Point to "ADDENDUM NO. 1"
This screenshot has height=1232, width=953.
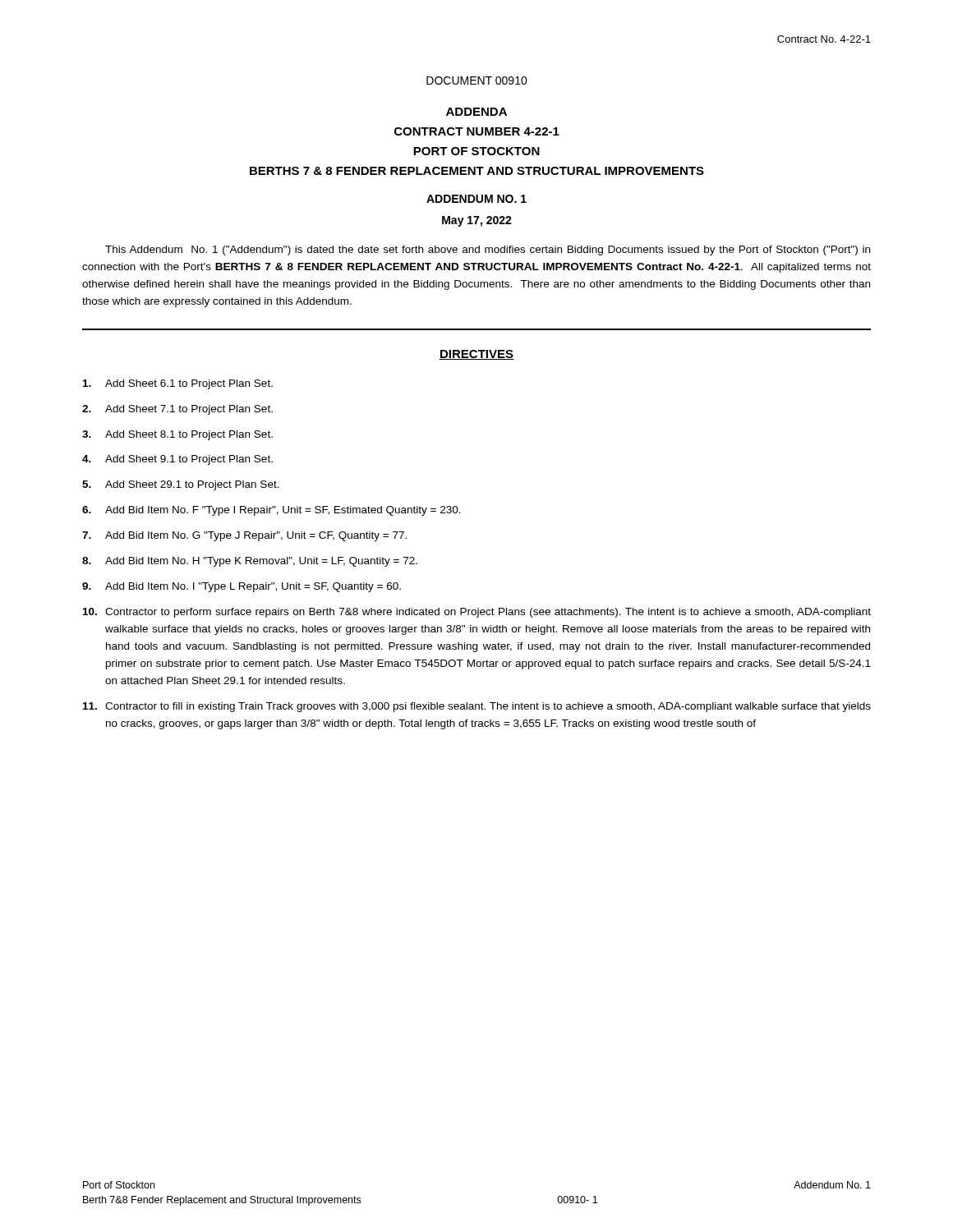(476, 199)
